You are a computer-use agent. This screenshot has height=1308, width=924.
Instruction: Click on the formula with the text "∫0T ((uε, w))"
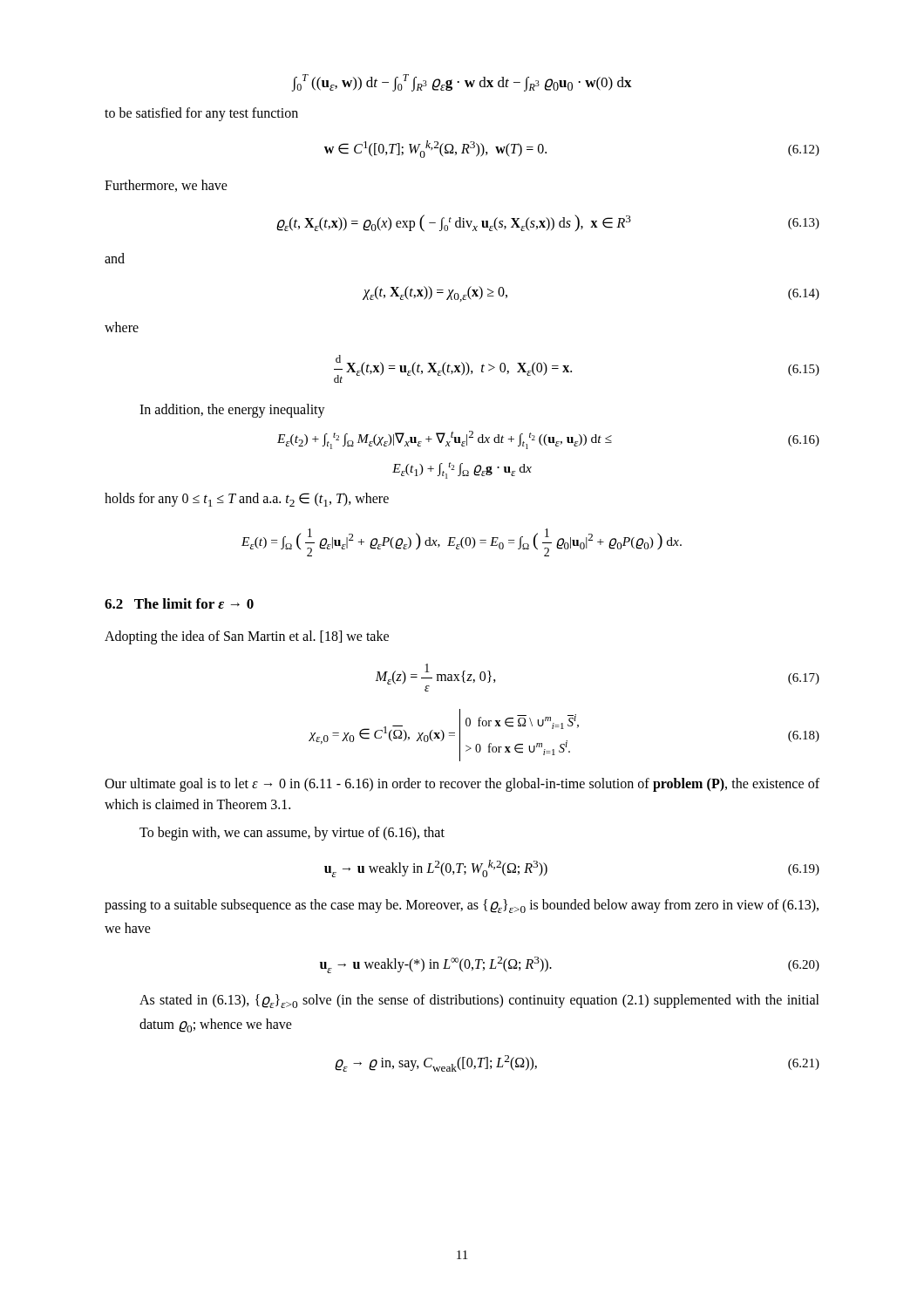click(x=462, y=82)
